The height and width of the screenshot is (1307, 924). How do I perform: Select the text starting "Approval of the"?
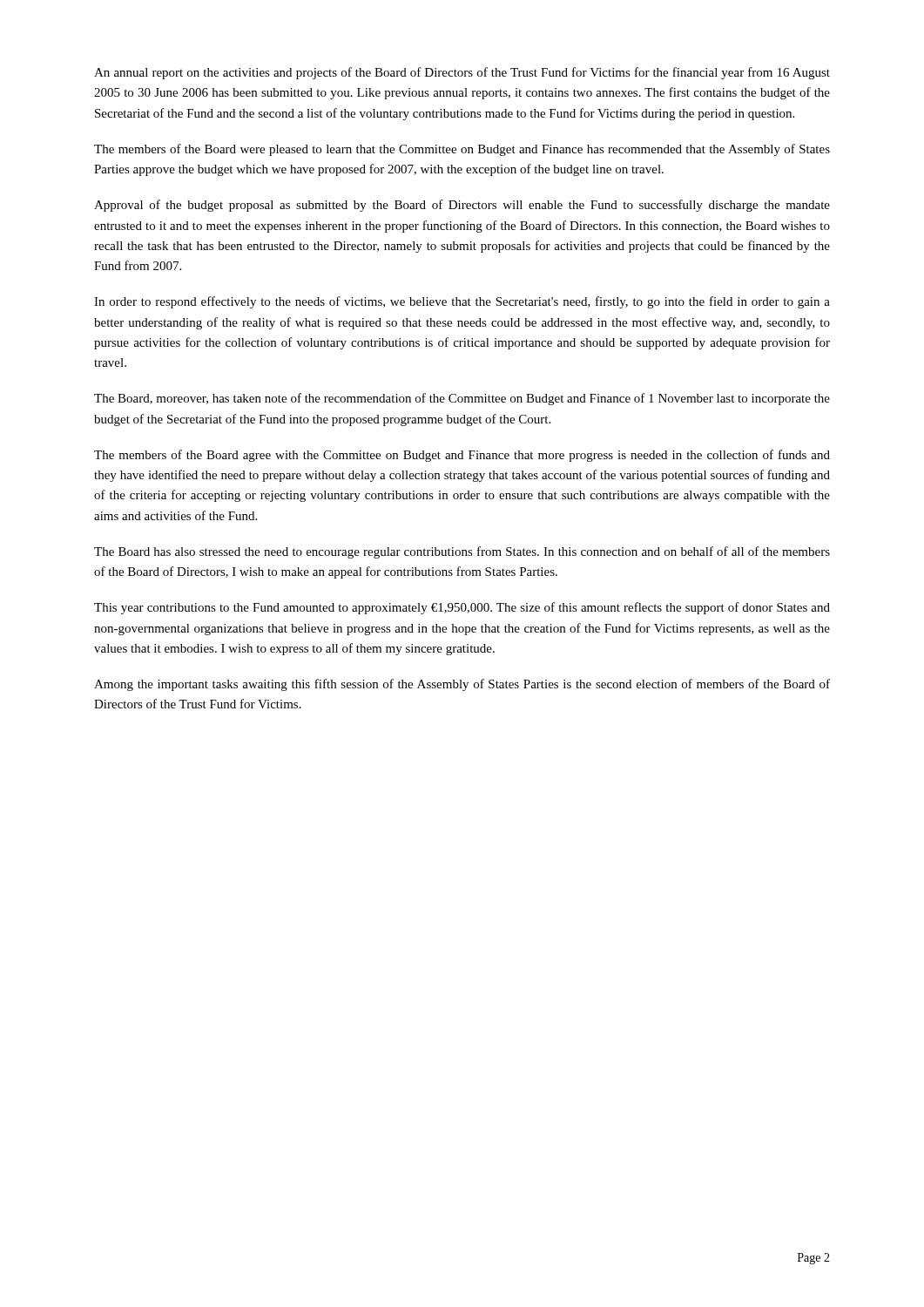click(462, 235)
